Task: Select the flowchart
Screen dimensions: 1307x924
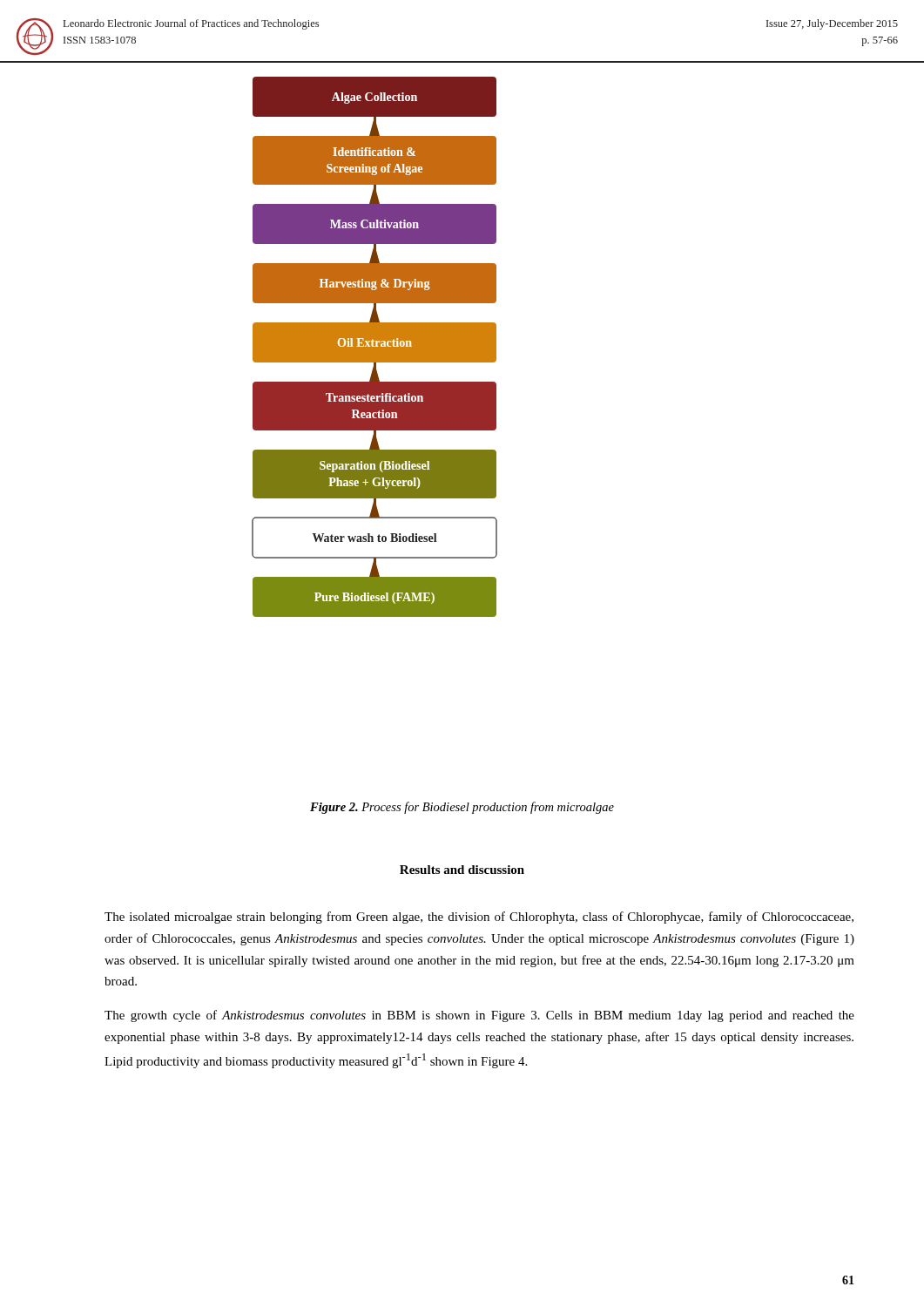Action: click(x=374, y=434)
